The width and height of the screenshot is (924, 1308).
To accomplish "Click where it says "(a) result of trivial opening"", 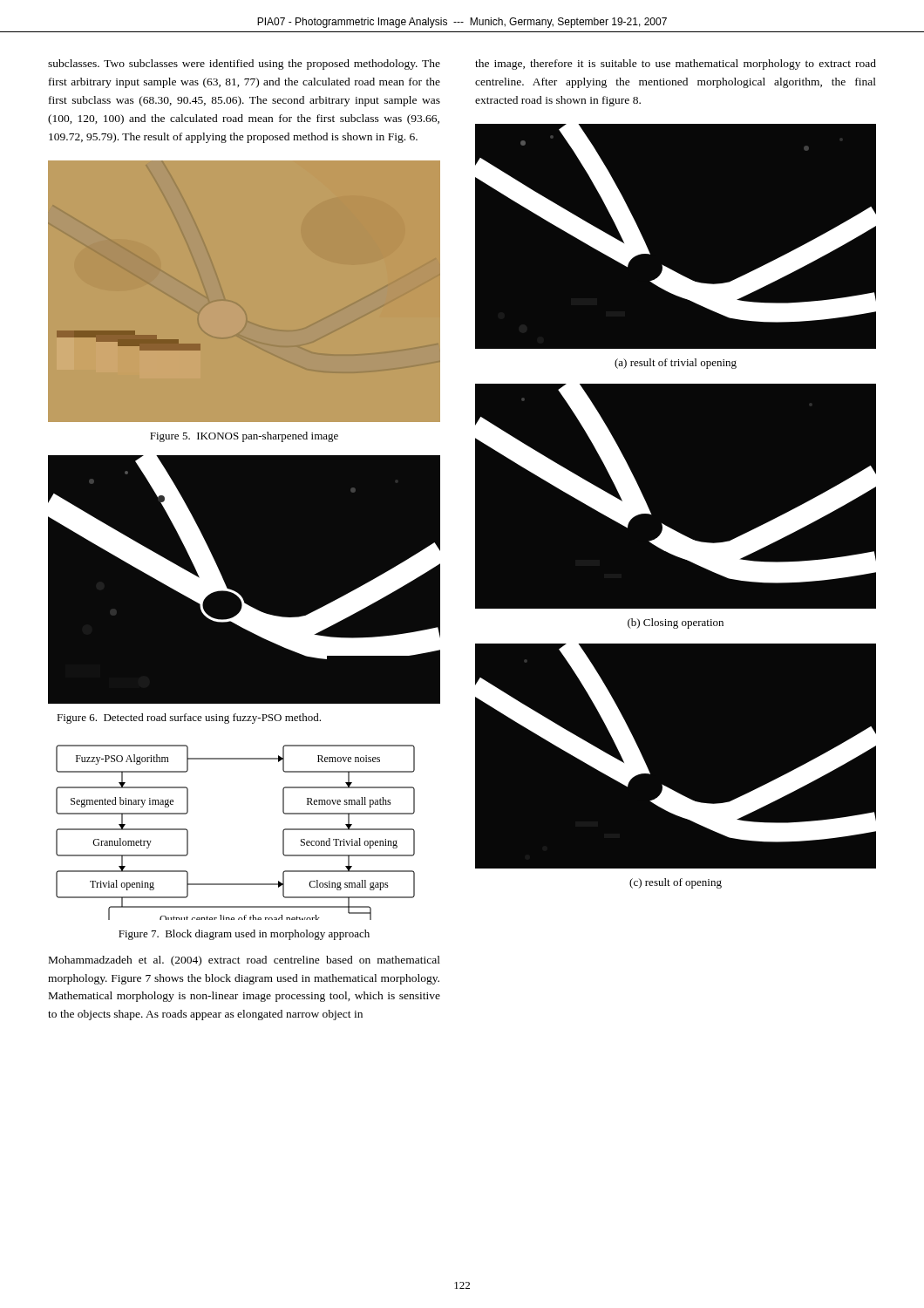I will tap(676, 362).
